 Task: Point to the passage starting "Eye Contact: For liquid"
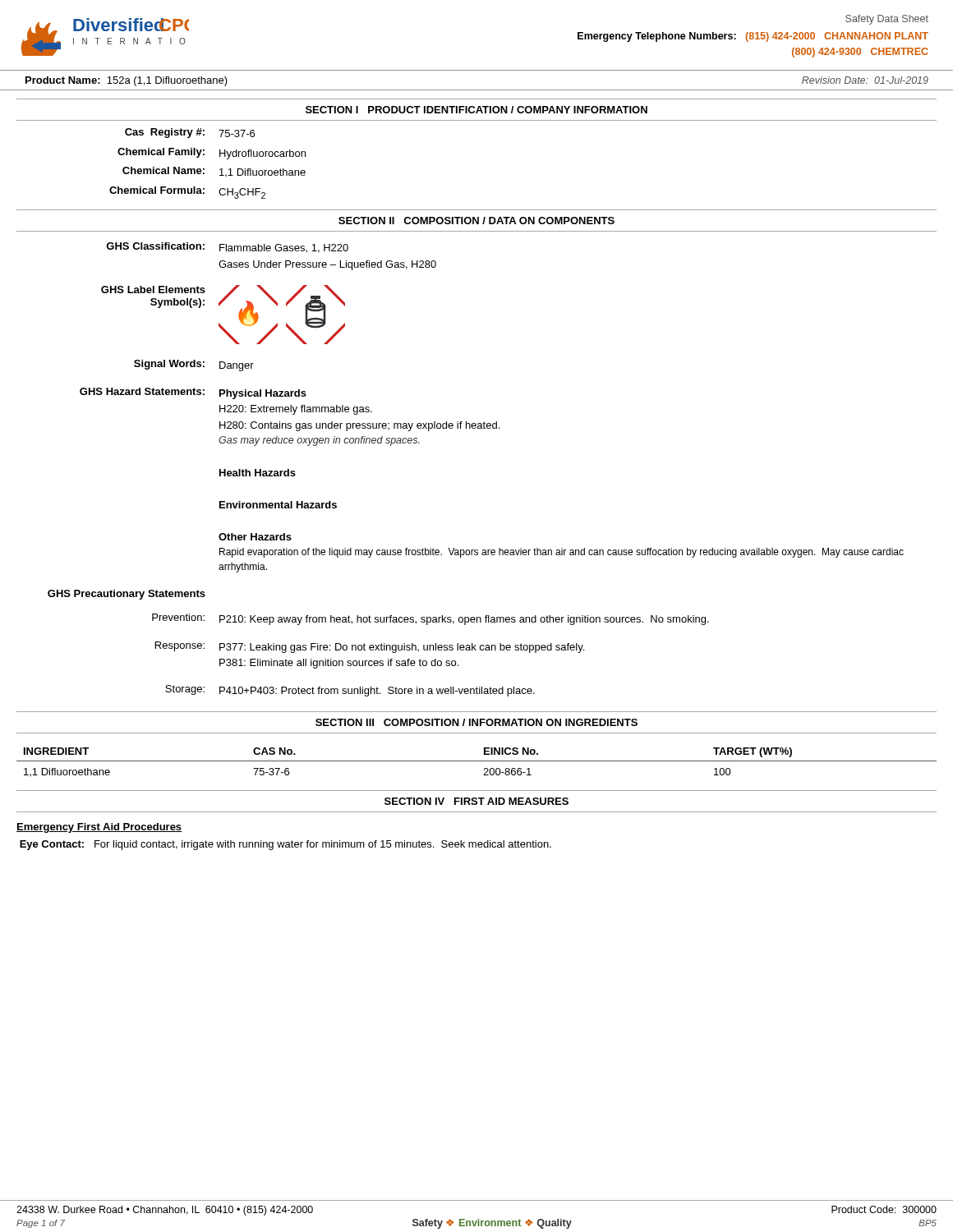284,844
